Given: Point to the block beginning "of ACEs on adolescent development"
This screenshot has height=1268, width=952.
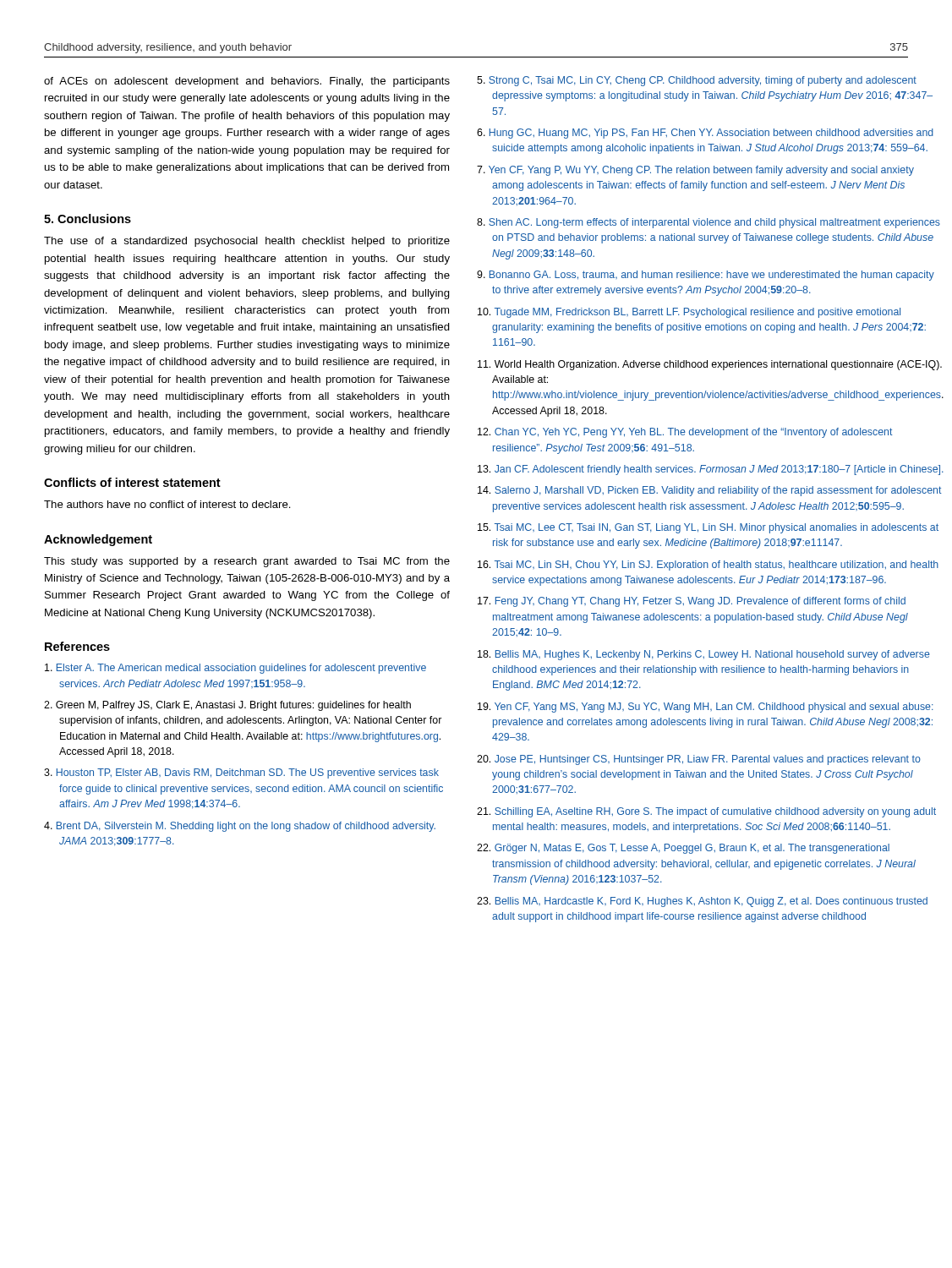Looking at the screenshot, I should click(x=247, y=133).
